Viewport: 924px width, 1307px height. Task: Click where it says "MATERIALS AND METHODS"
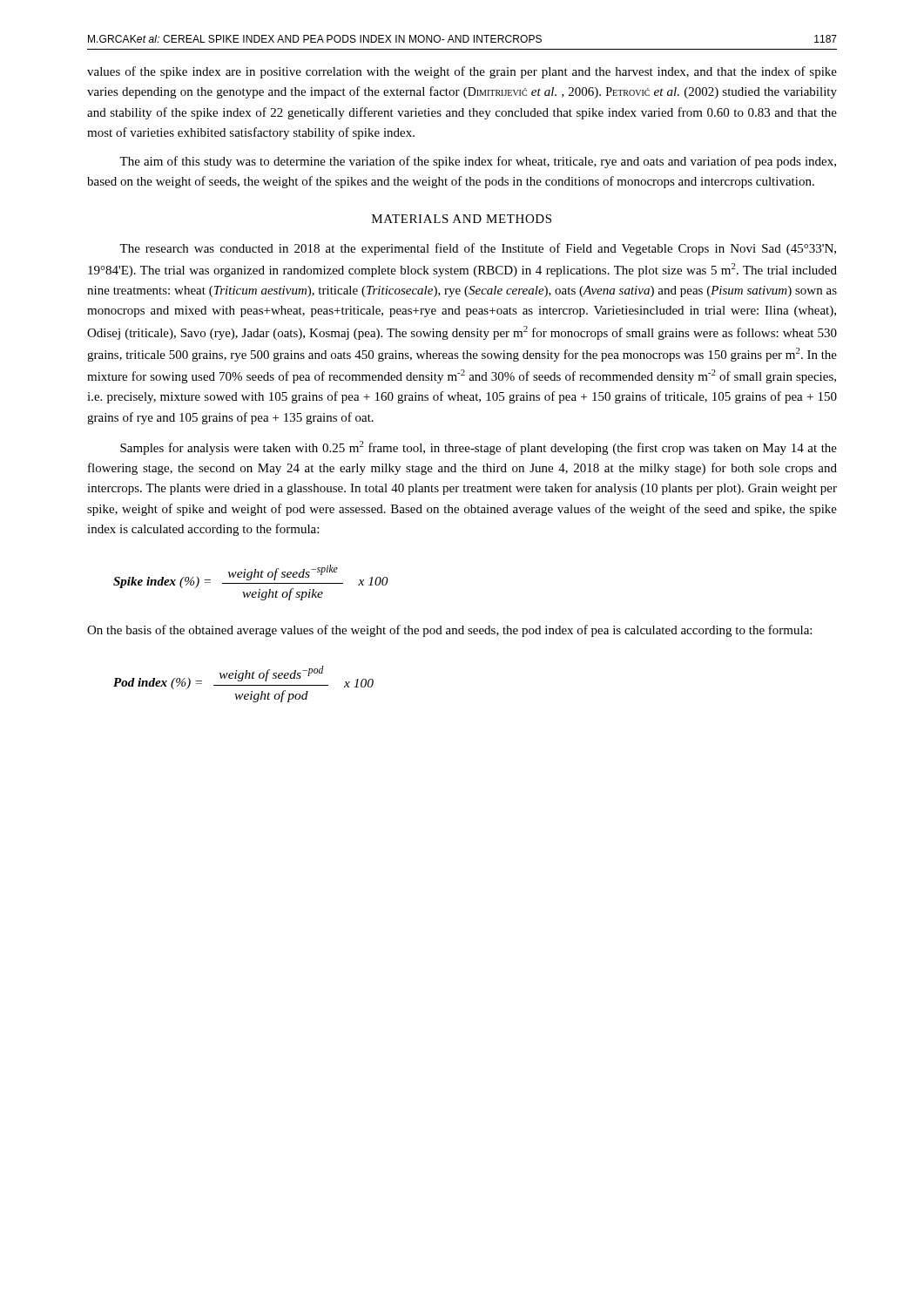462,218
